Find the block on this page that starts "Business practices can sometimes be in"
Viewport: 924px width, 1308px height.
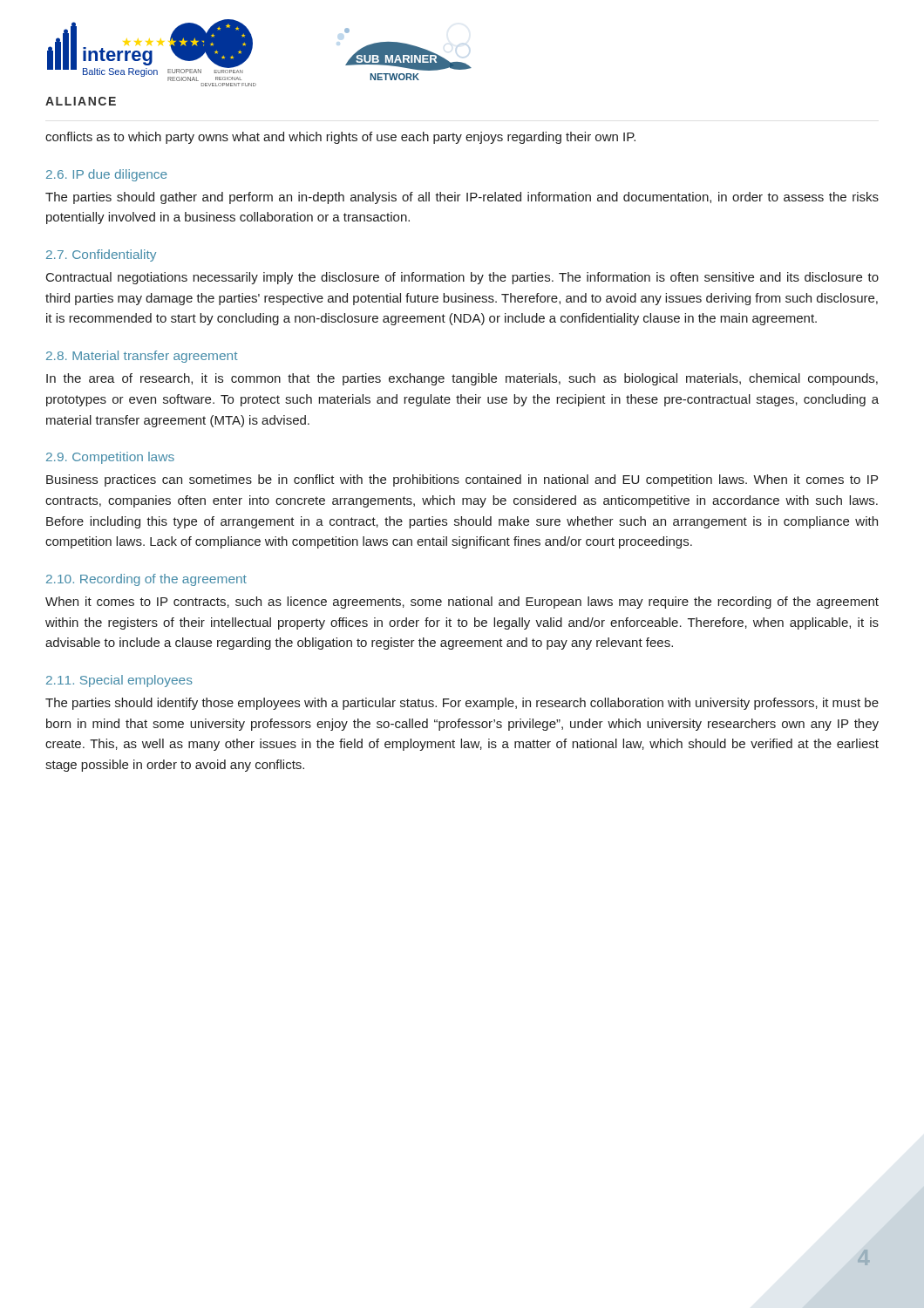(462, 510)
